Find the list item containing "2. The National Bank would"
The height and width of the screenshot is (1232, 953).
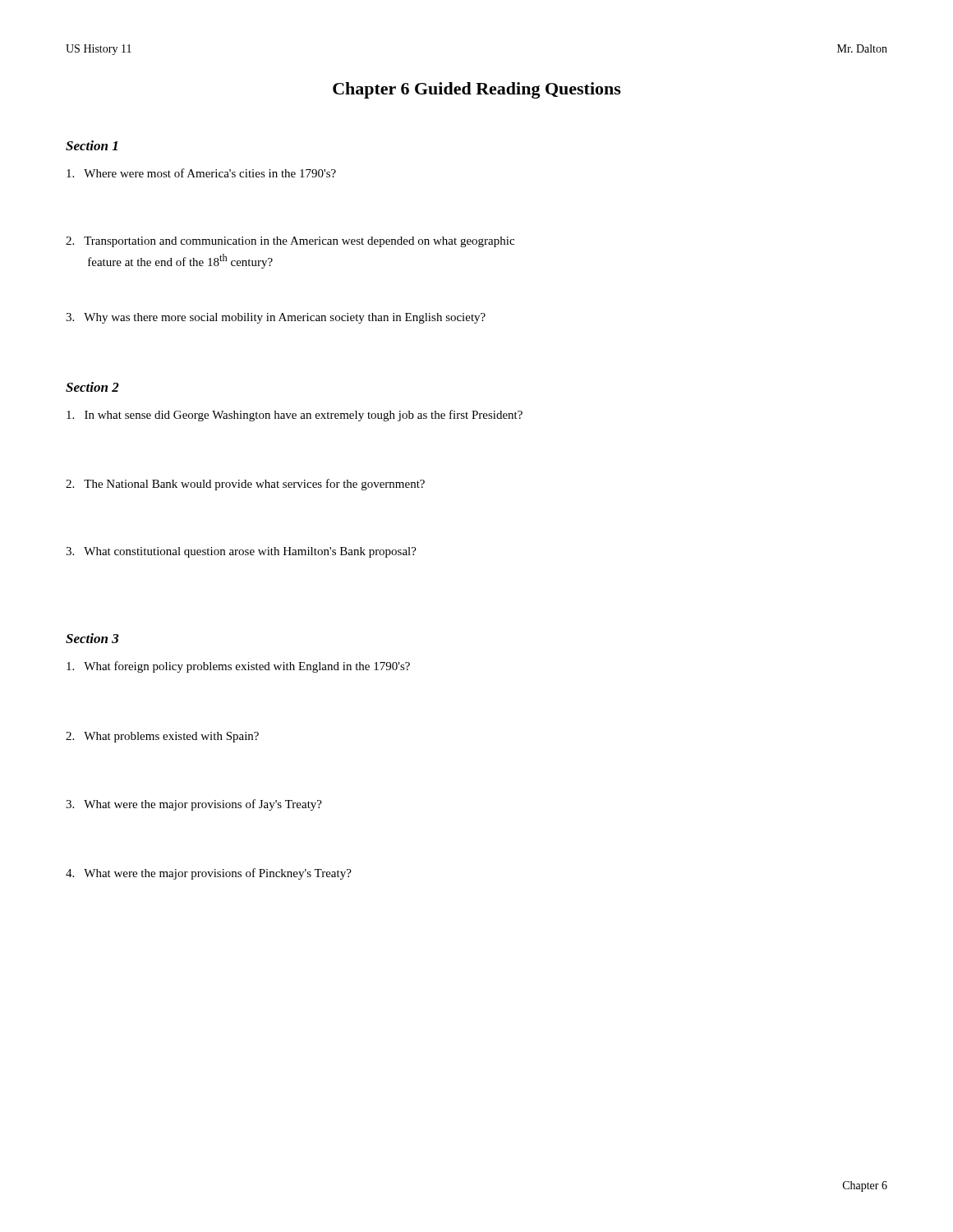tap(245, 484)
